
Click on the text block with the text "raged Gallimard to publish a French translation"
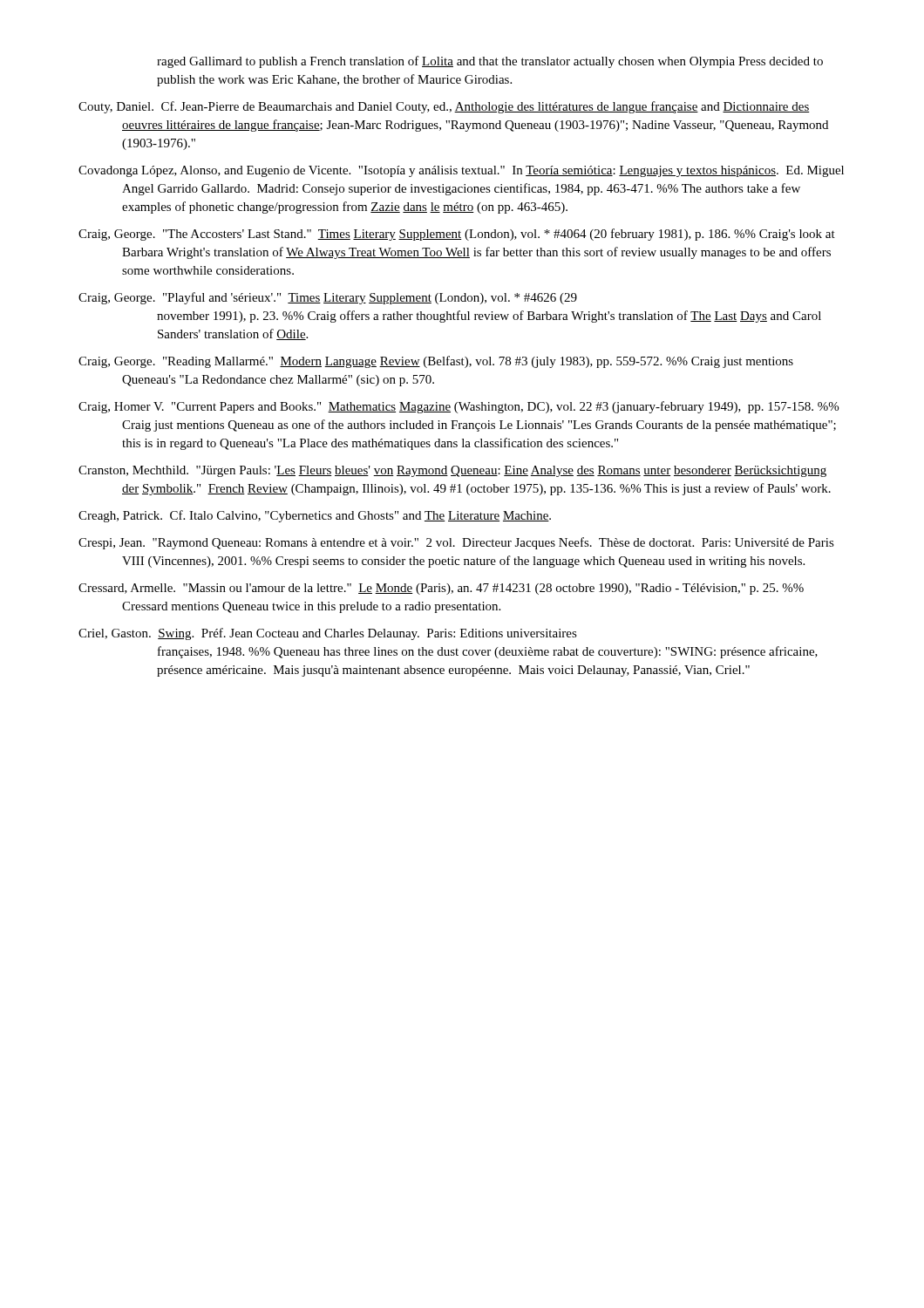tap(490, 70)
